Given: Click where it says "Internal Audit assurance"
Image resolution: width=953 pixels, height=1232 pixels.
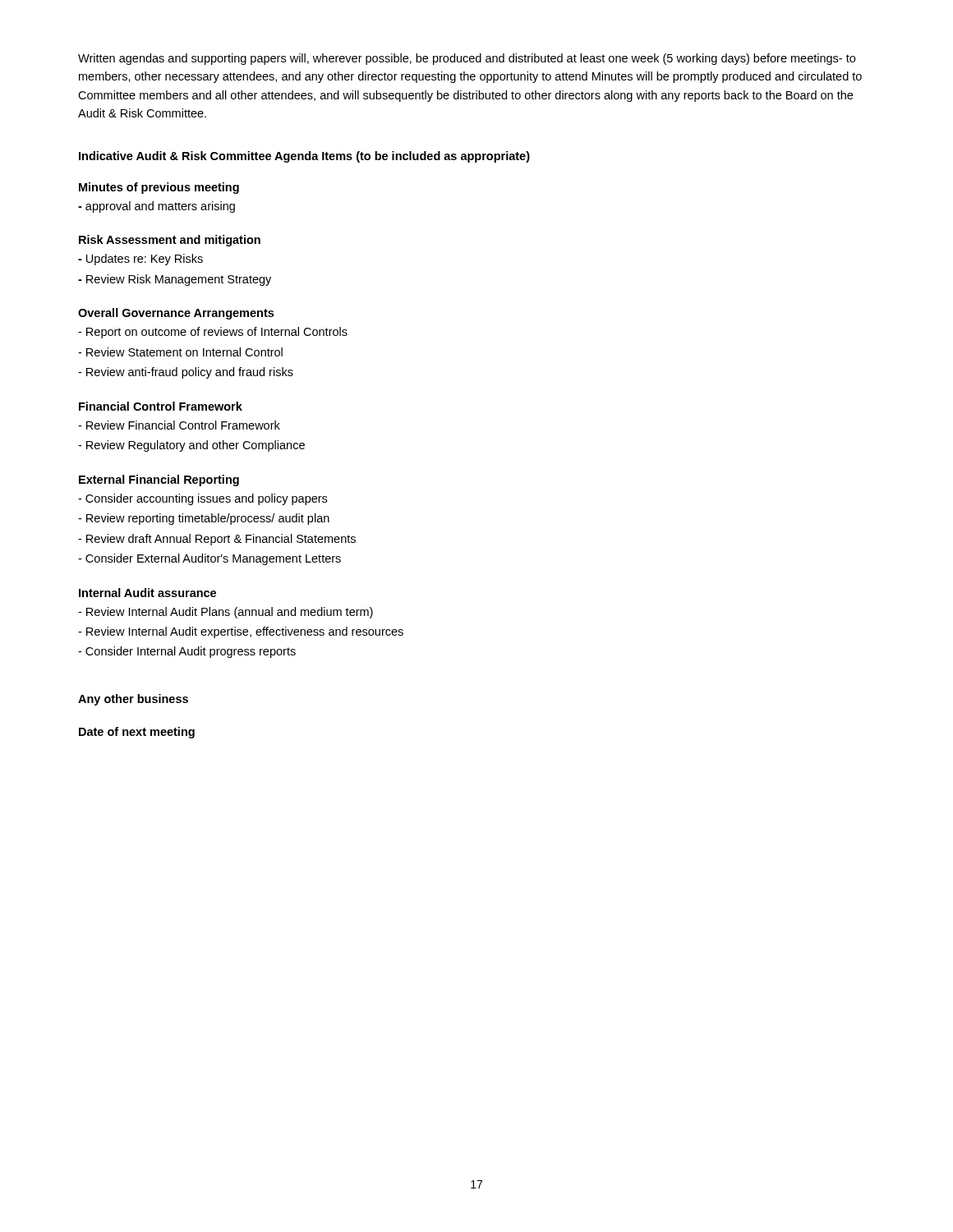Looking at the screenshot, I should pos(147,593).
